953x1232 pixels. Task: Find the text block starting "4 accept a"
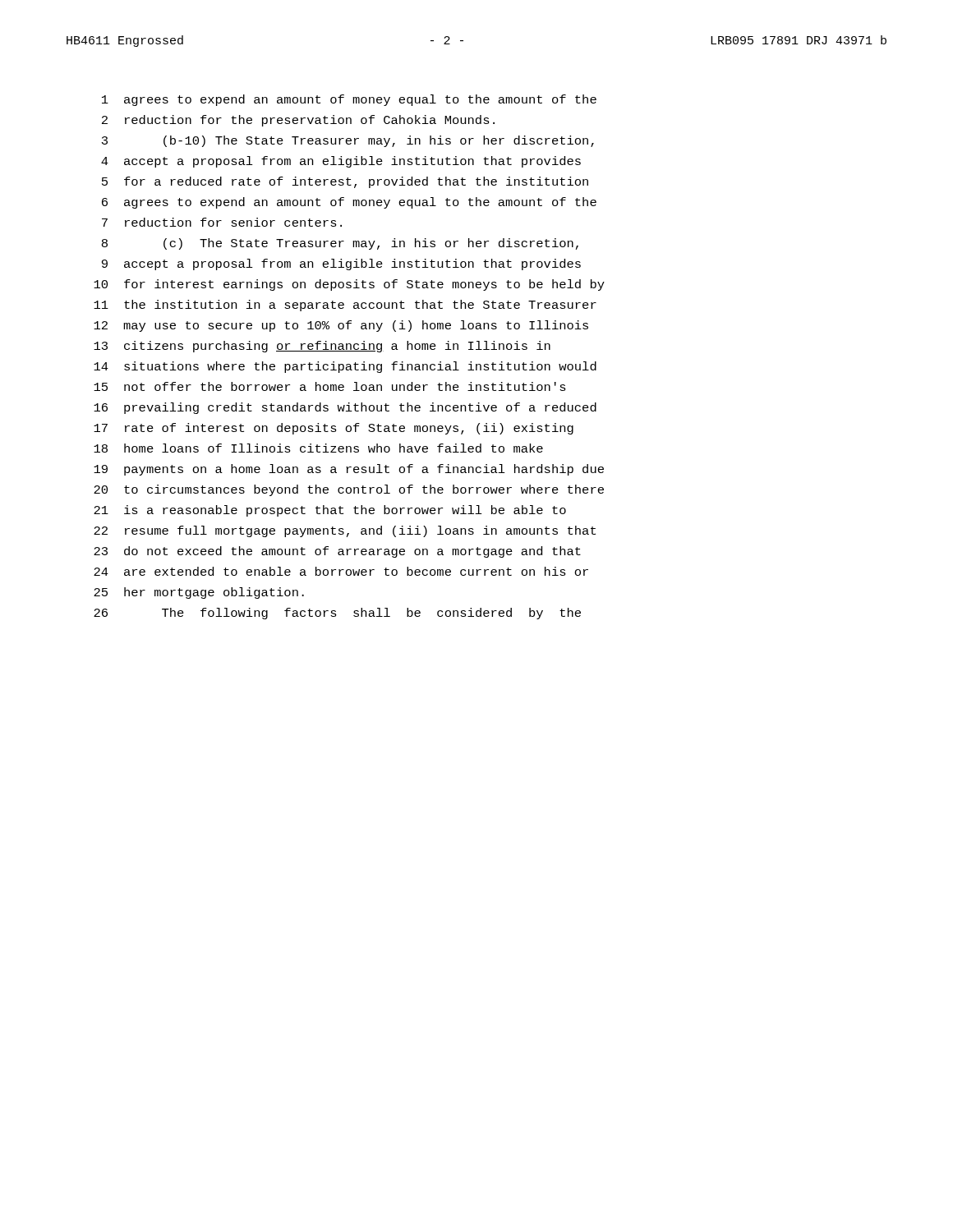tap(476, 162)
